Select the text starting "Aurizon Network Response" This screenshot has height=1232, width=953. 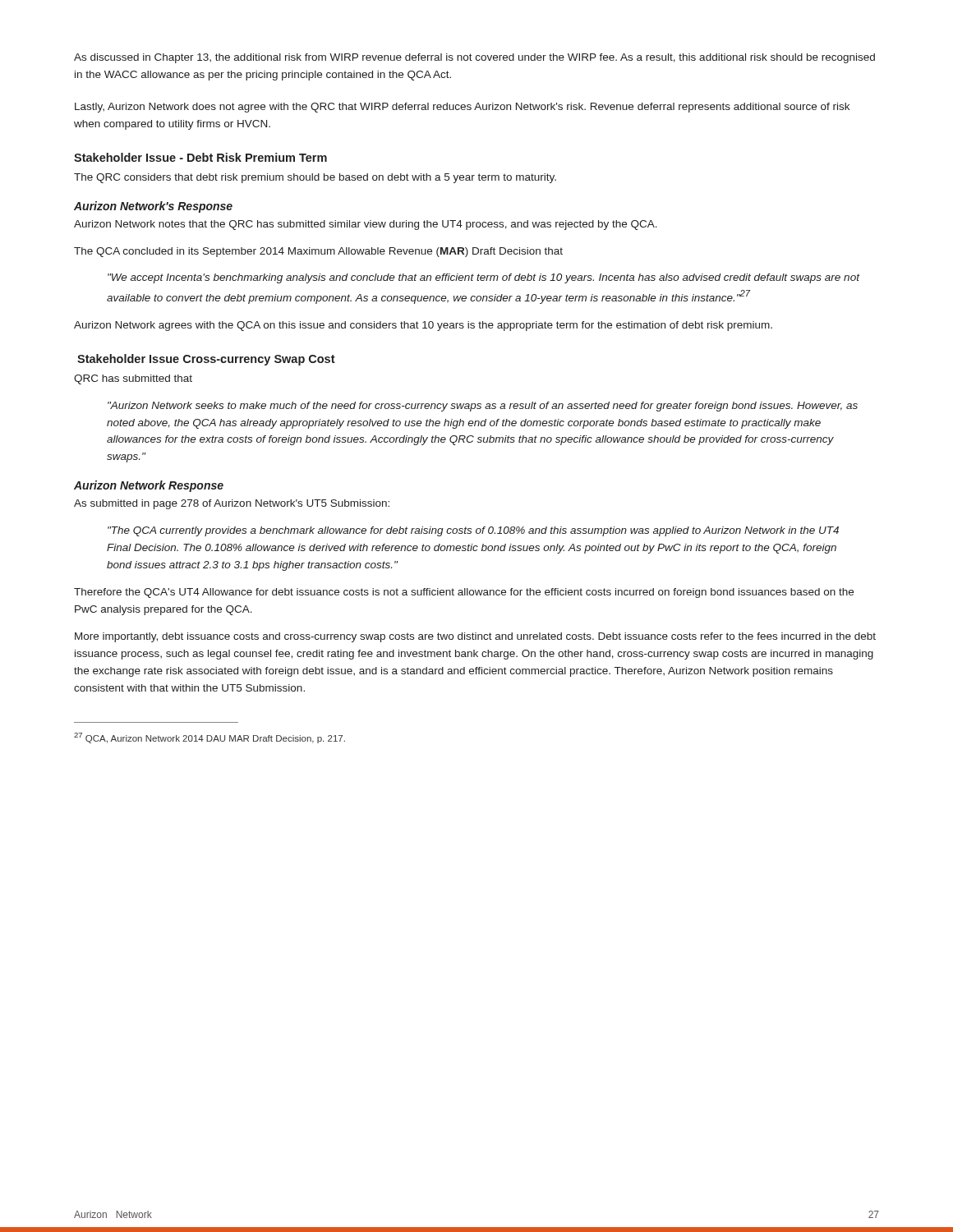coord(149,486)
